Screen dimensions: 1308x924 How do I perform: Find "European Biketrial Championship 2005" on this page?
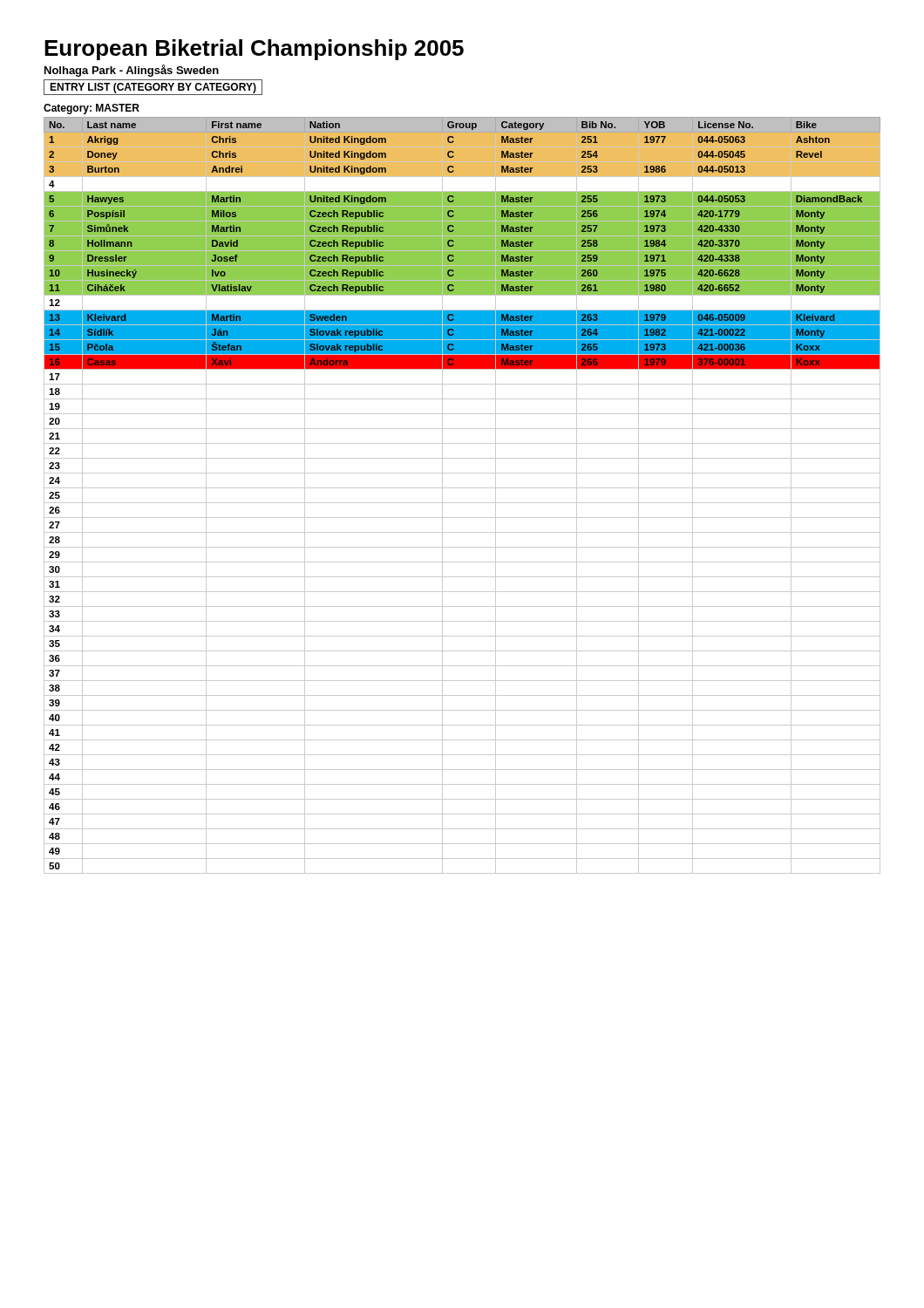[254, 48]
